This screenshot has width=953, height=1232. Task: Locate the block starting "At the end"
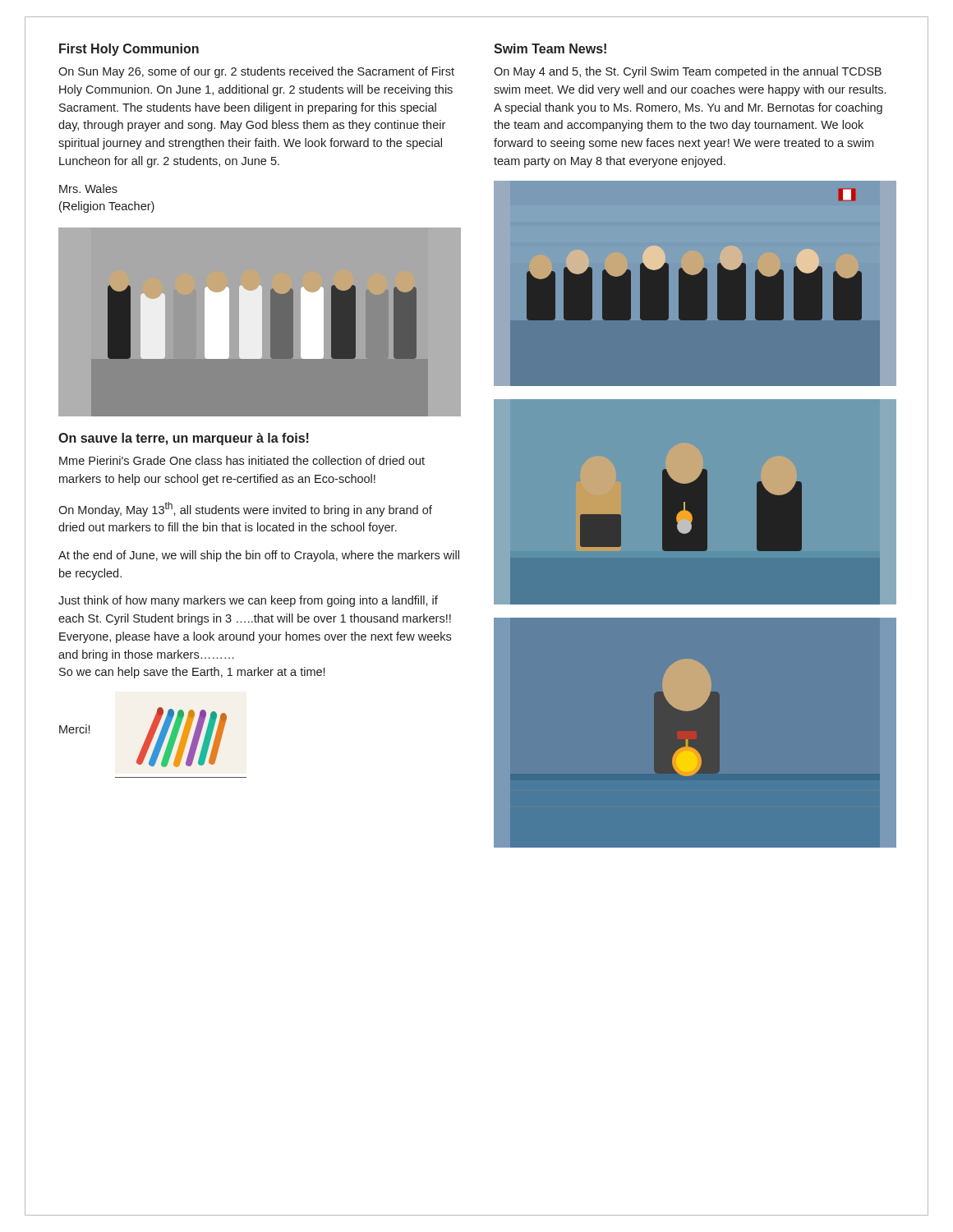coord(259,564)
